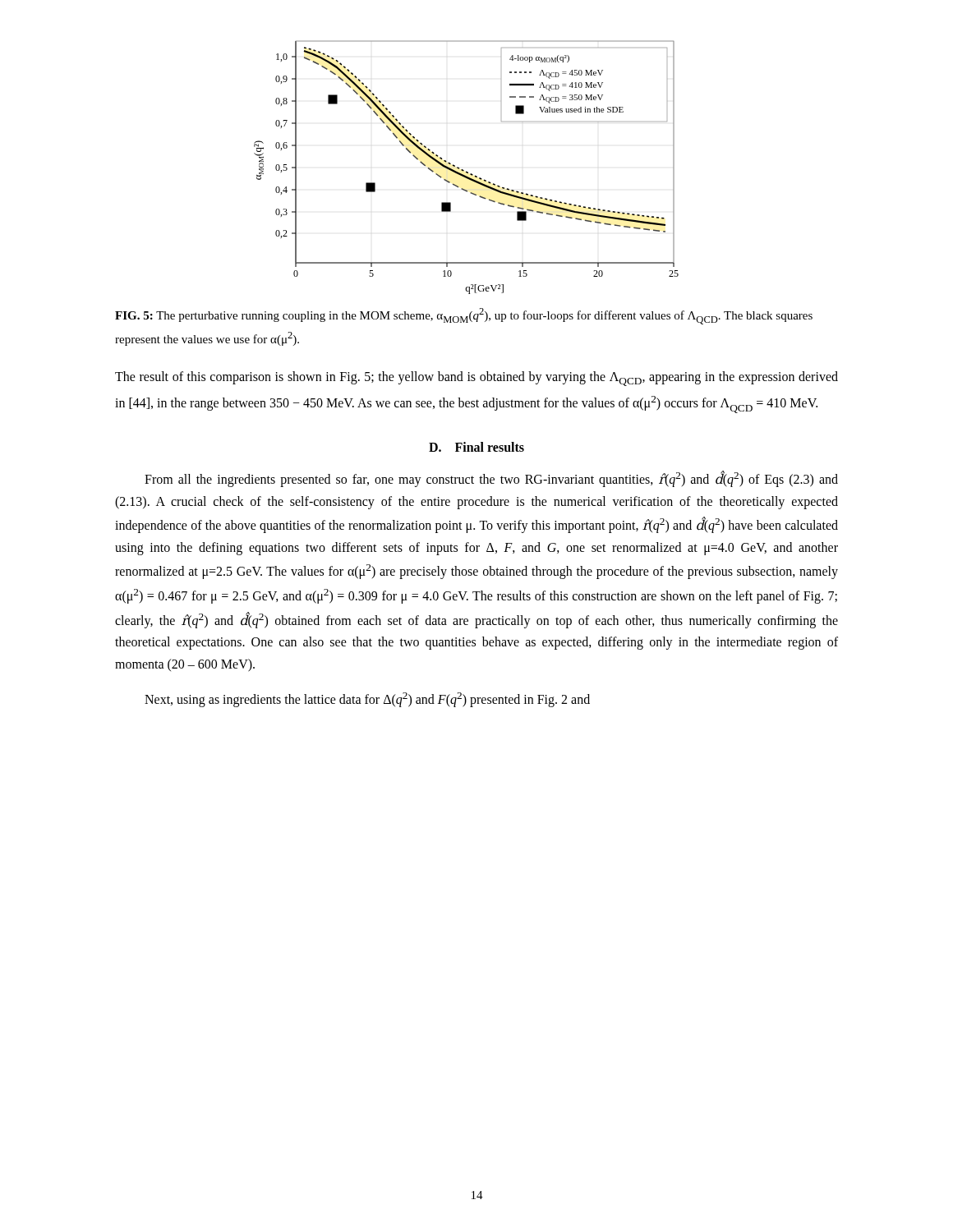The image size is (953, 1232).
Task: Locate the text block that reads "Next, using as ingredients the"
Action: pyautogui.click(x=367, y=698)
